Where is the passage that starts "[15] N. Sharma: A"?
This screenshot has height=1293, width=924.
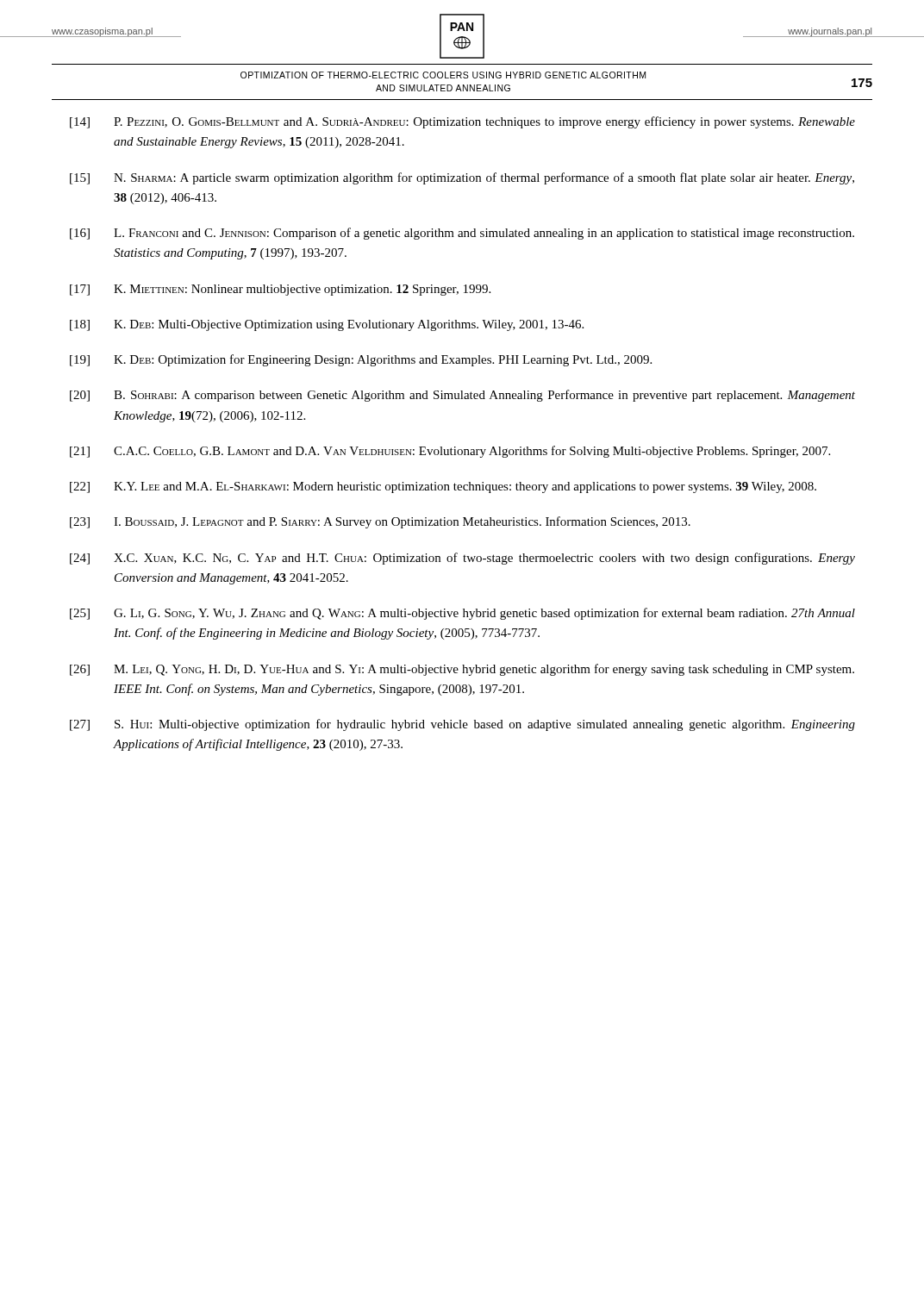coord(462,188)
